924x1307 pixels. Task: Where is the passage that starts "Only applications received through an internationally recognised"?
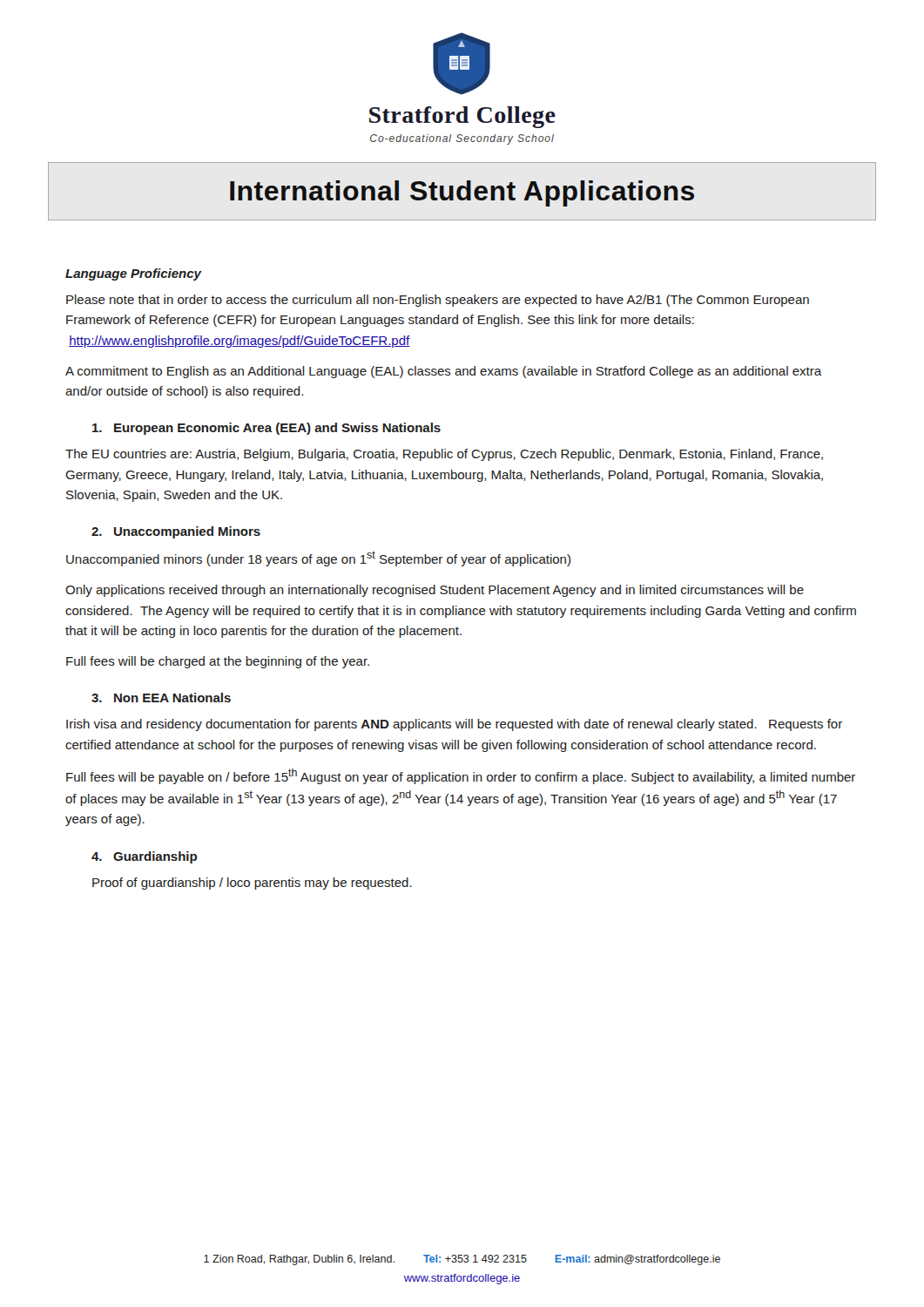coord(461,610)
